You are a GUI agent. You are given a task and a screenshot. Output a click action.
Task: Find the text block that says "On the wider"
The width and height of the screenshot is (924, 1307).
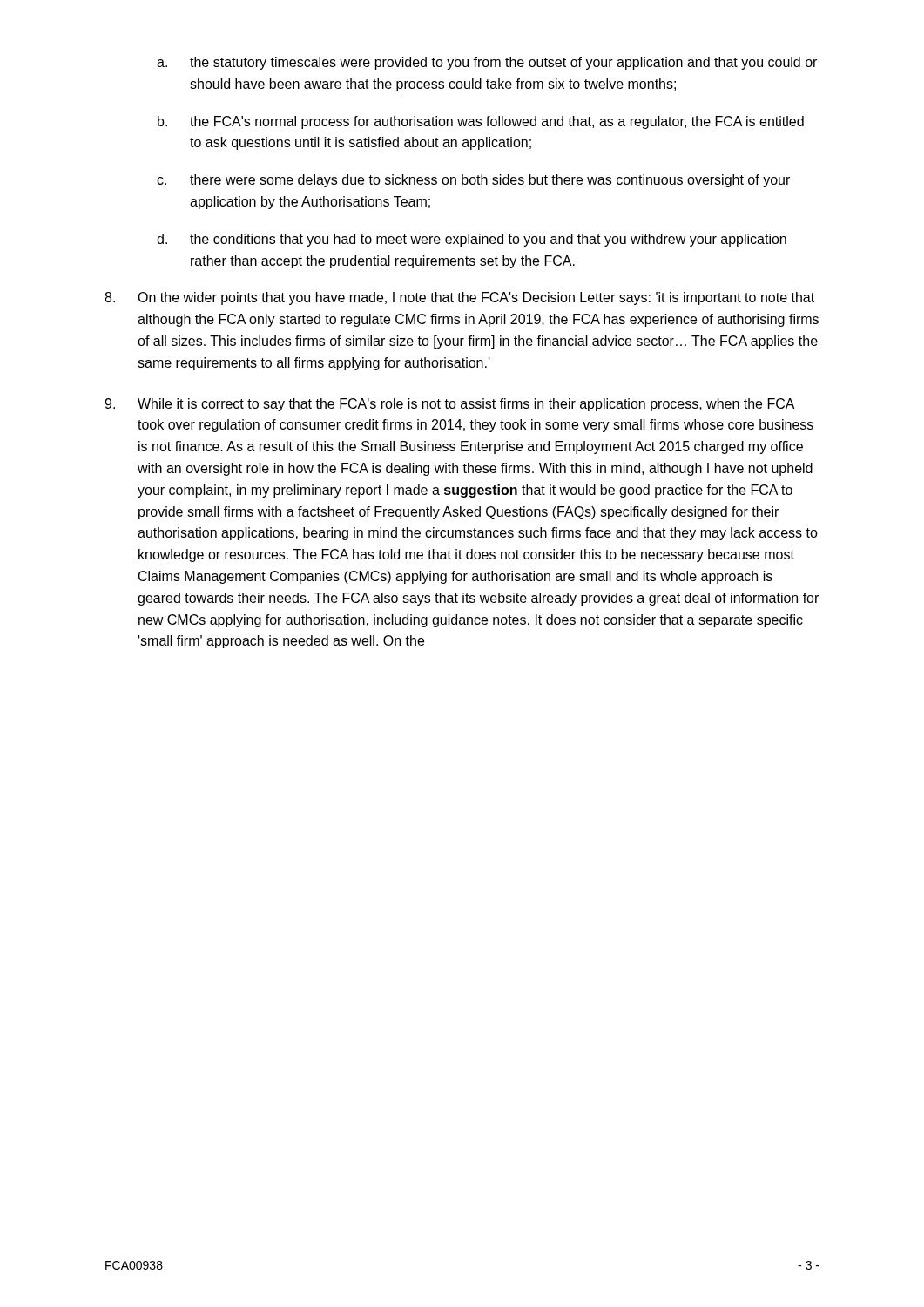462,331
